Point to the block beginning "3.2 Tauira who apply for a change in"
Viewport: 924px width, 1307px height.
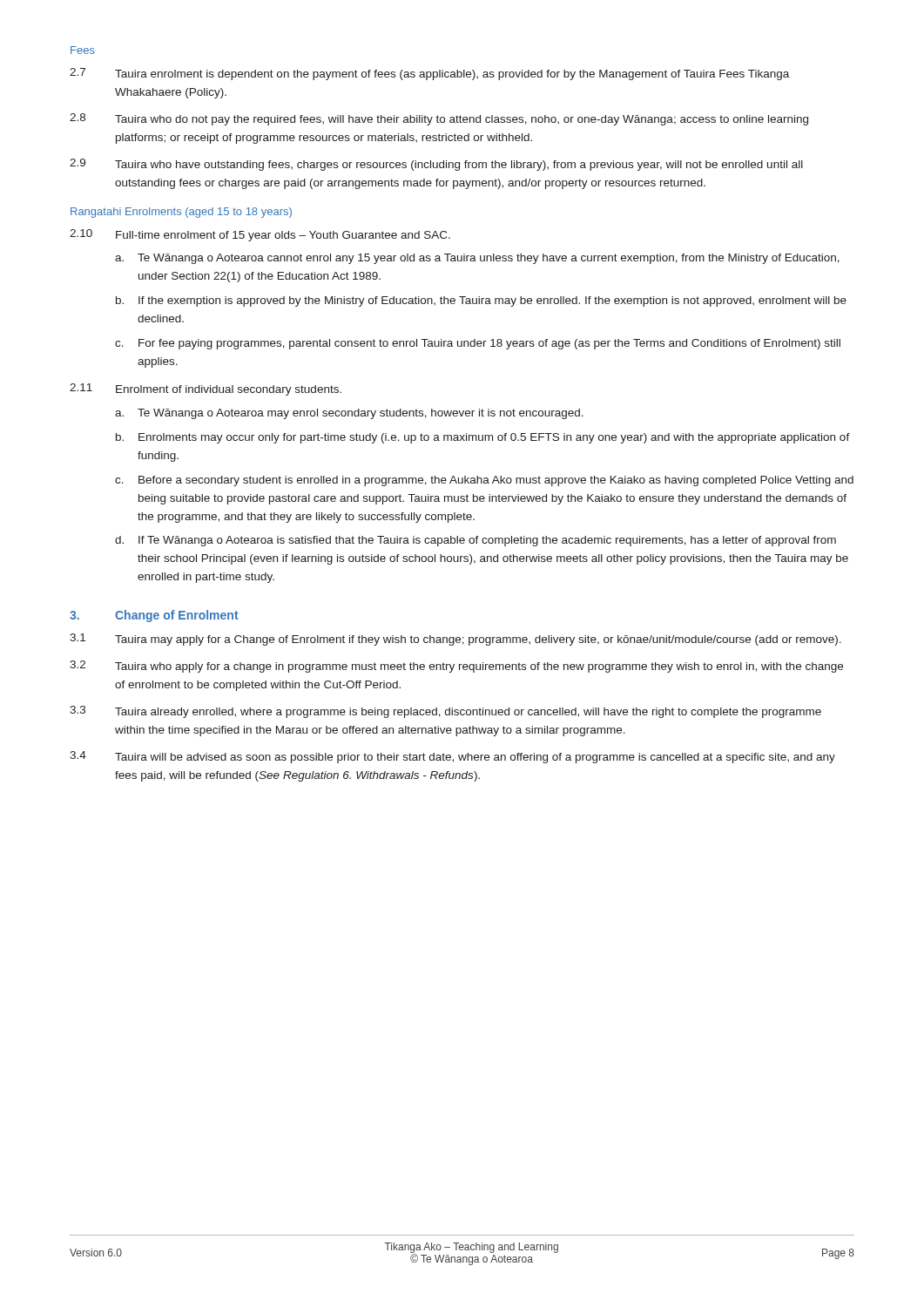(462, 676)
